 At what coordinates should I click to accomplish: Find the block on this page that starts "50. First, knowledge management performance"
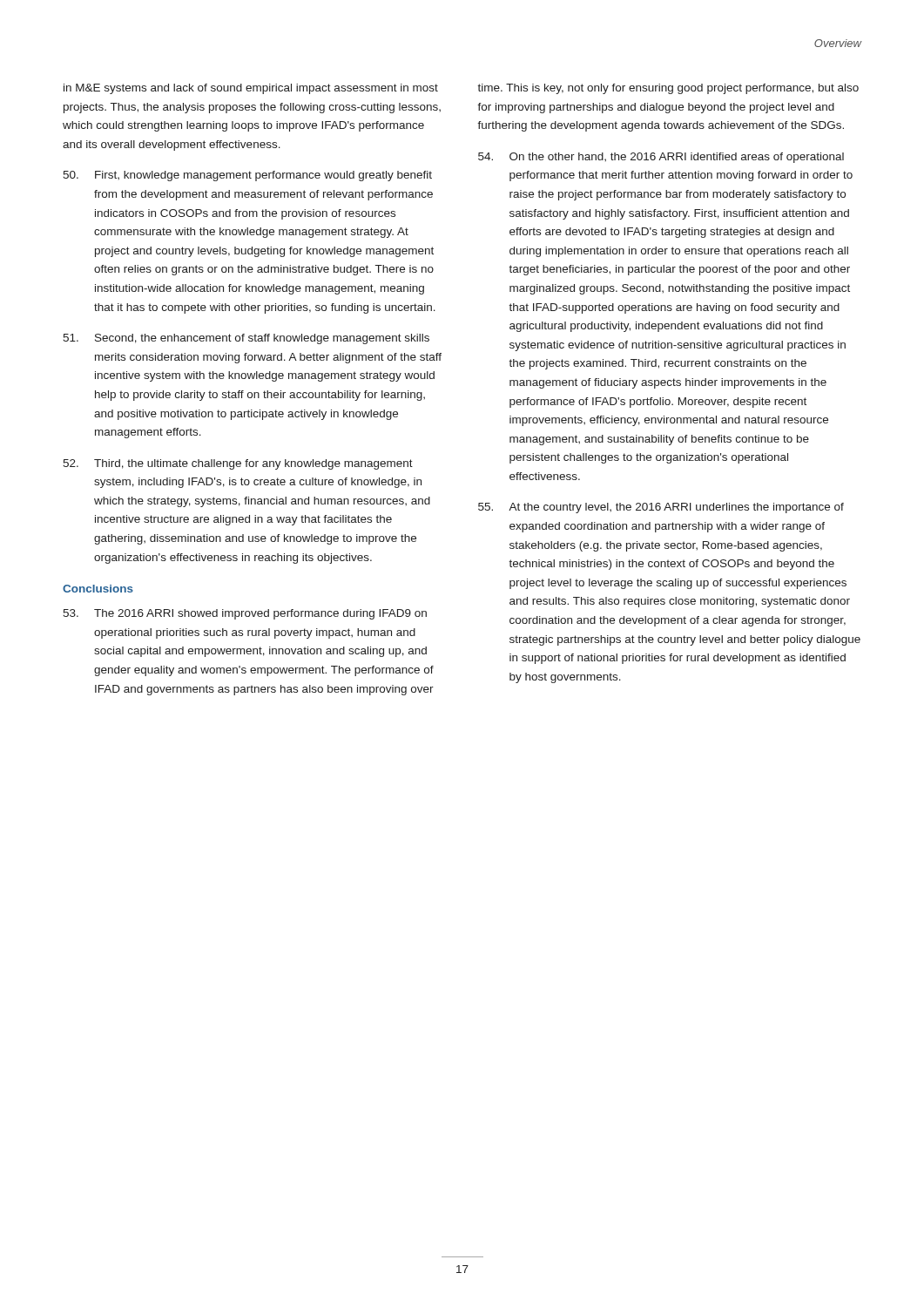click(255, 241)
